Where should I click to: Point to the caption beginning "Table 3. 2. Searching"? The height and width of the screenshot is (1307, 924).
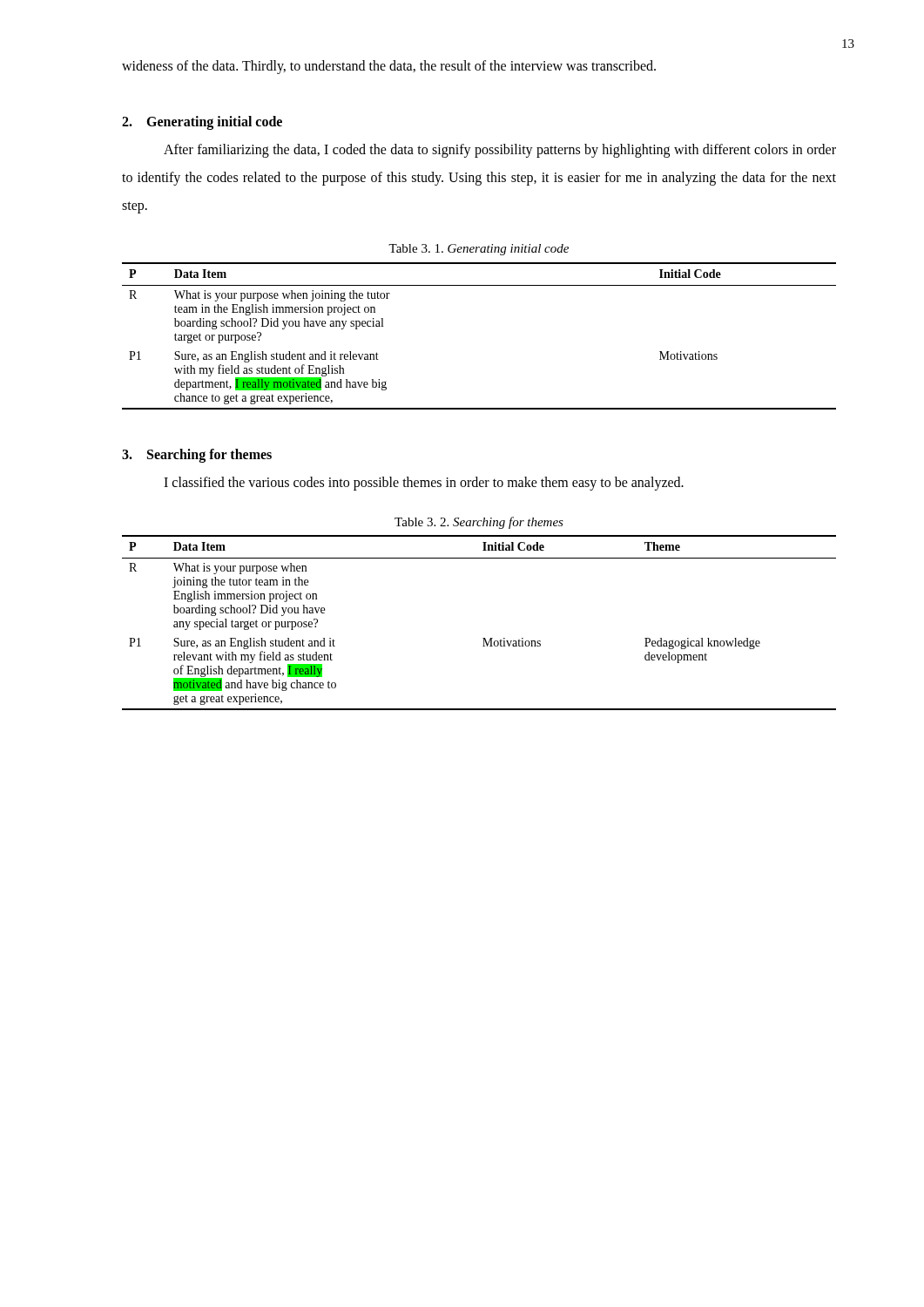point(479,521)
